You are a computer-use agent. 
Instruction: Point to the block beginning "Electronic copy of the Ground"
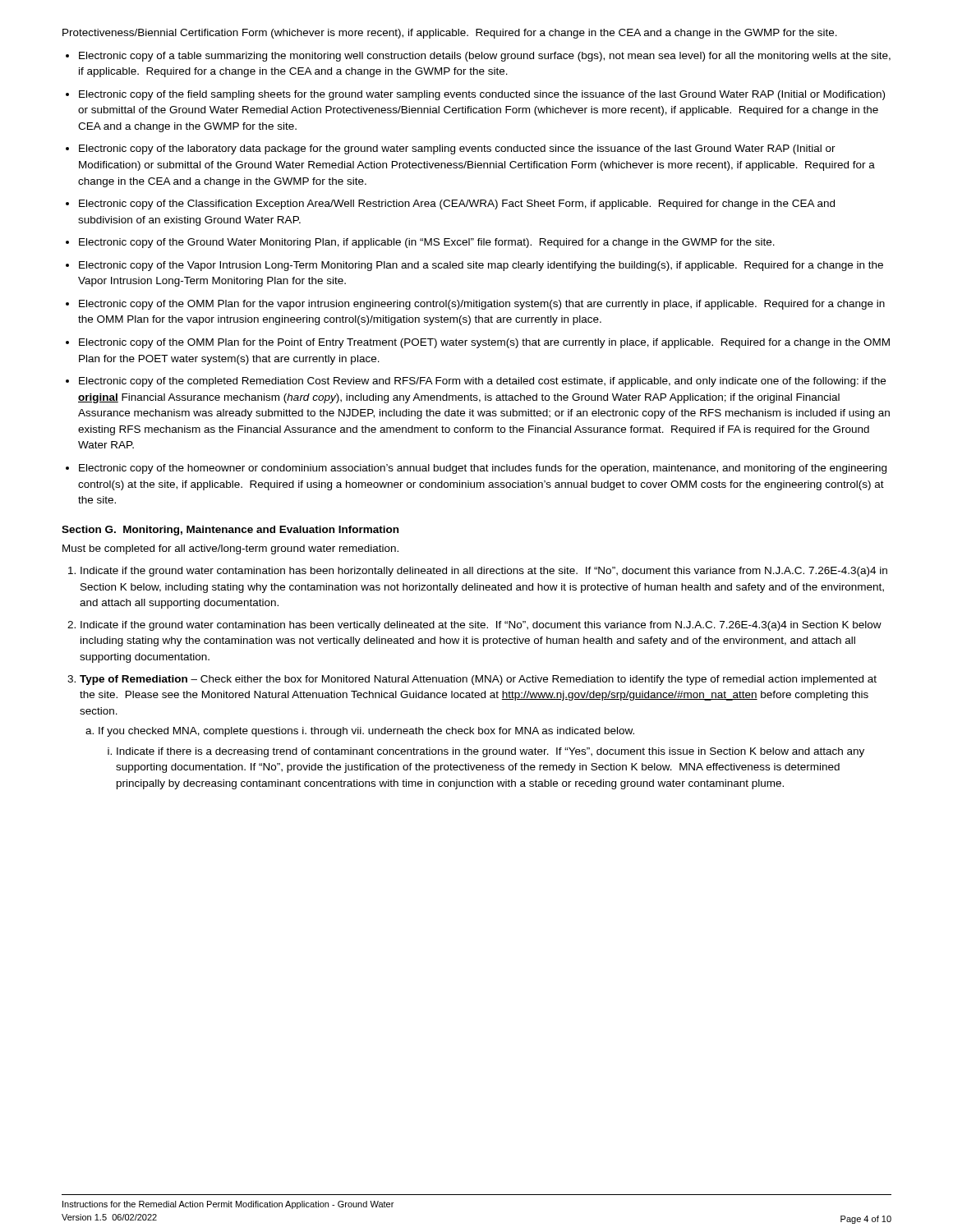pyautogui.click(x=485, y=242)
